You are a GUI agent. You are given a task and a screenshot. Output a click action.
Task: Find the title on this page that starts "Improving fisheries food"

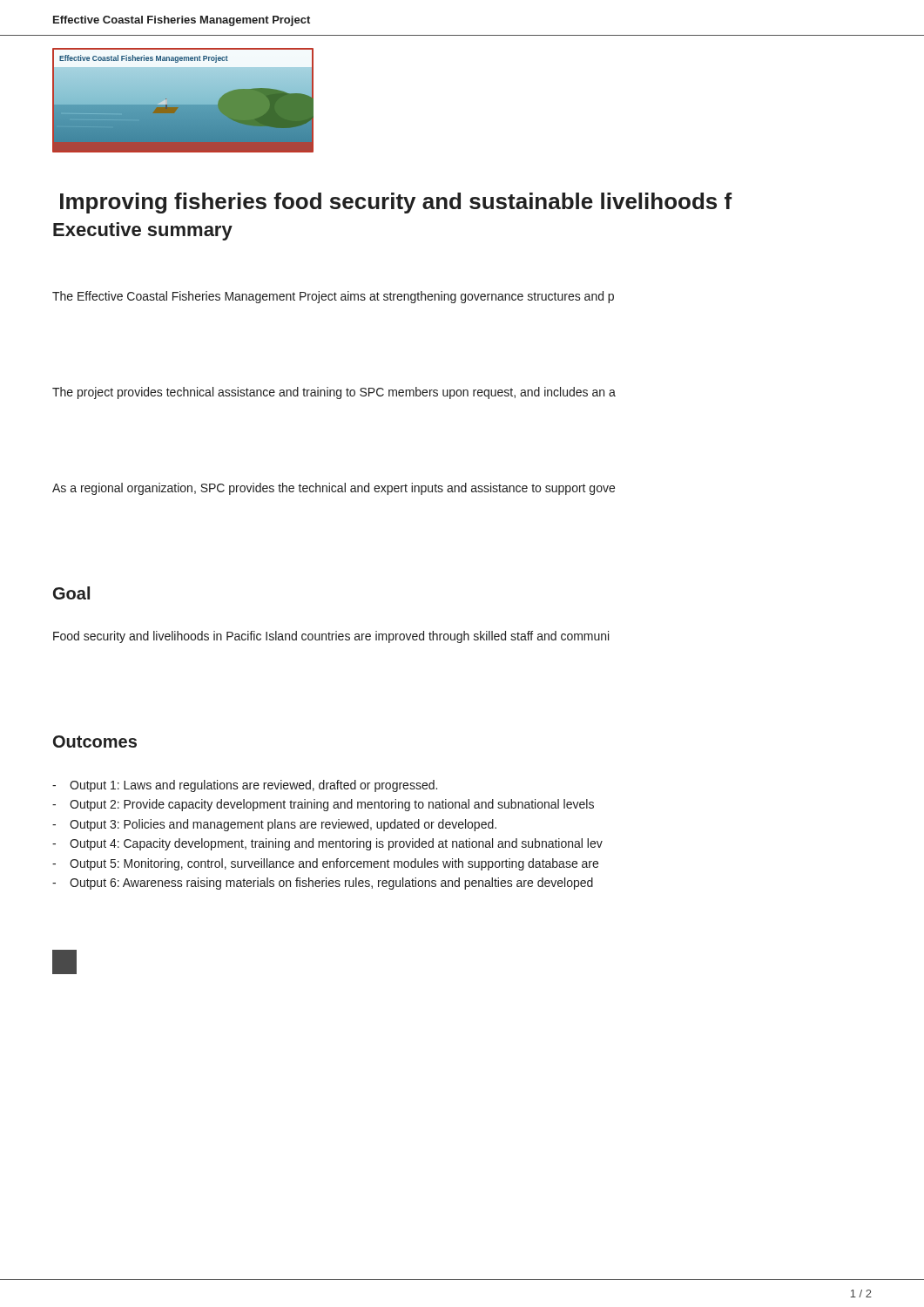coord(462,214)
